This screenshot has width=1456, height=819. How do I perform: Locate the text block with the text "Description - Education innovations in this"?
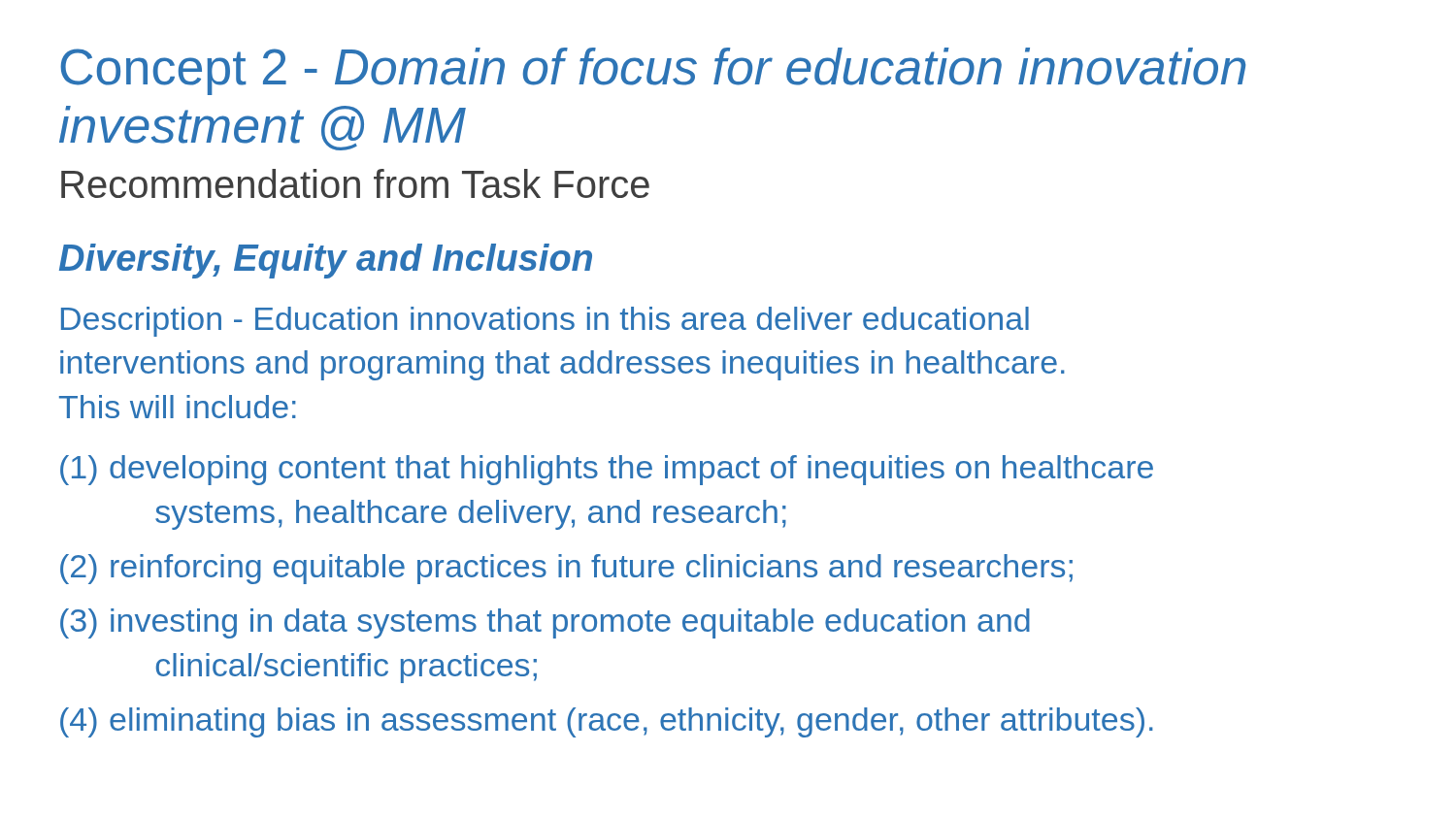pyautogui.click(x=563, y=362)
